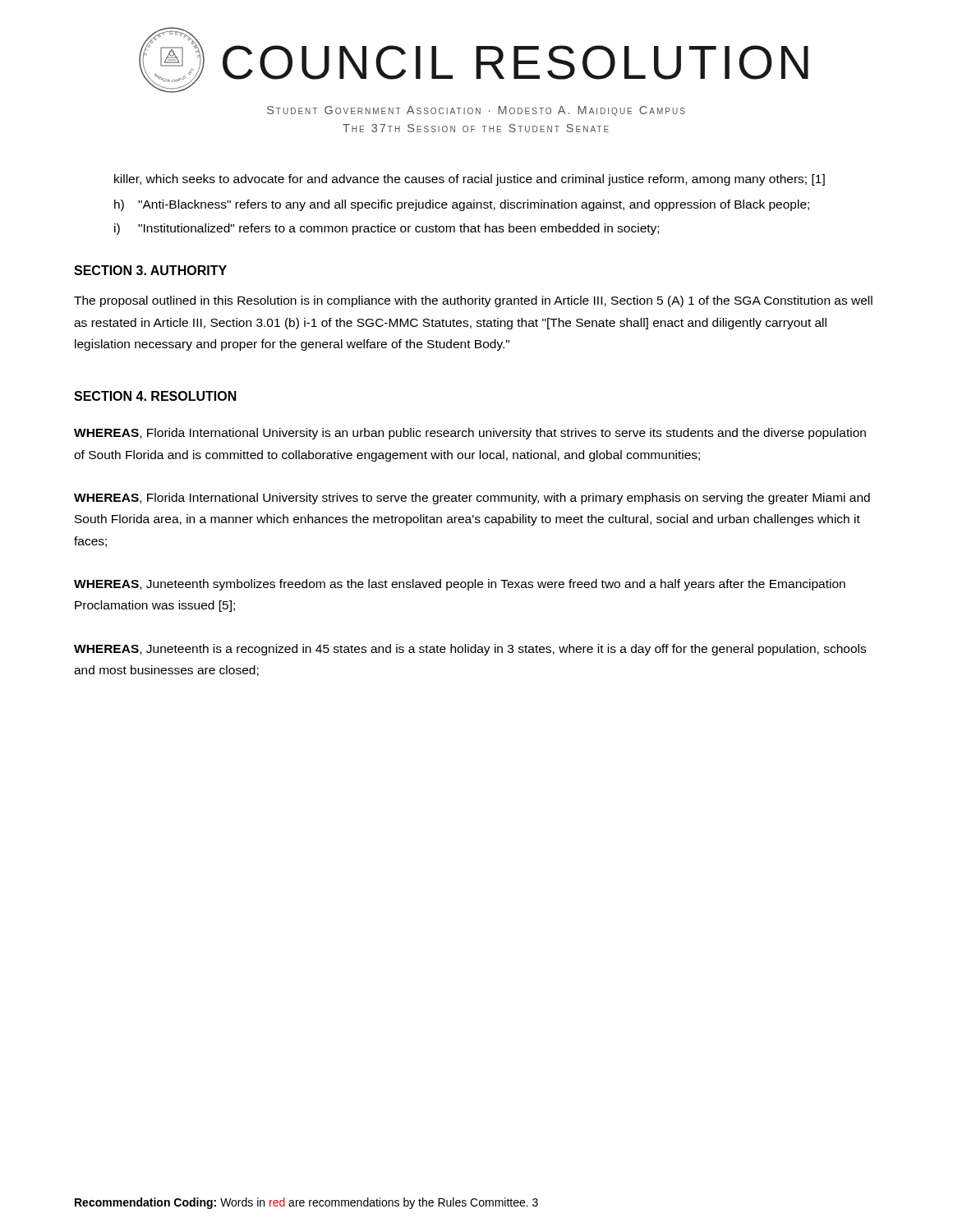Image resolution: width=953 pixels, height=1232 pixels.
Task: Find the region starting "COUNCIL RESOLUTION"
Action: point(518,62)
